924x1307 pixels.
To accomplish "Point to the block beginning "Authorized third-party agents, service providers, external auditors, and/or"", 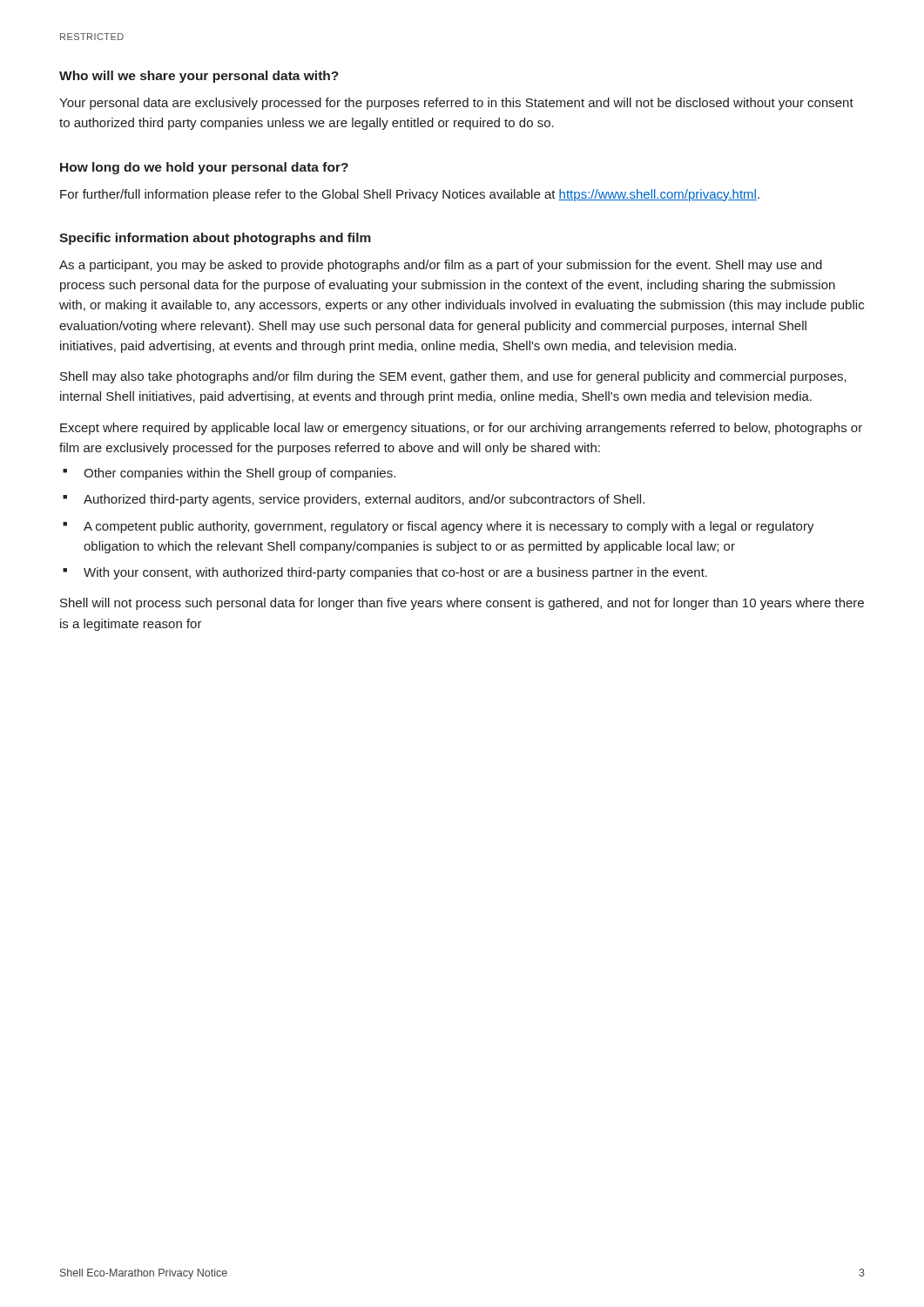I will [365, 499].
